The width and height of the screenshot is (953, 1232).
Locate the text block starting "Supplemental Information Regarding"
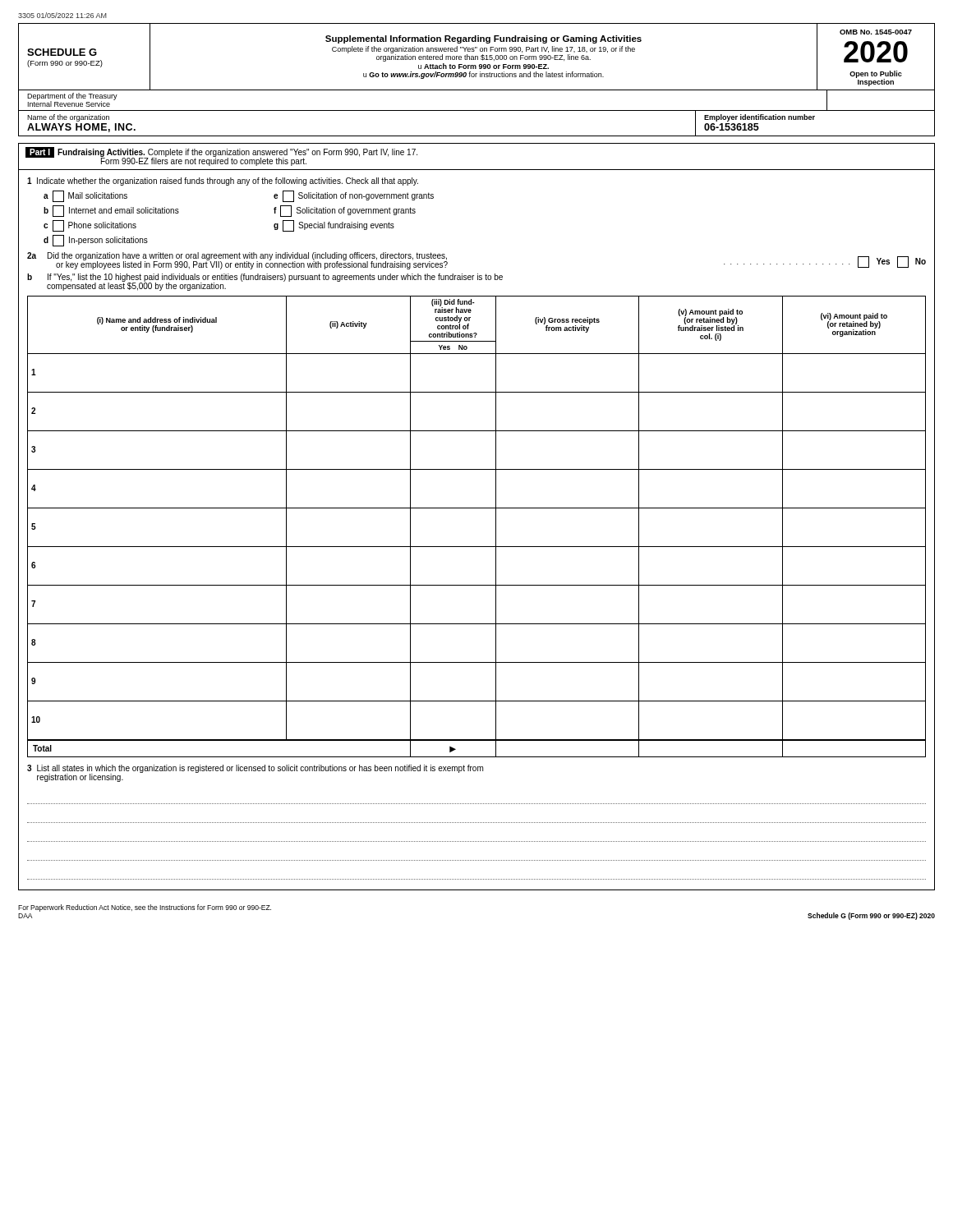point(484,39)
